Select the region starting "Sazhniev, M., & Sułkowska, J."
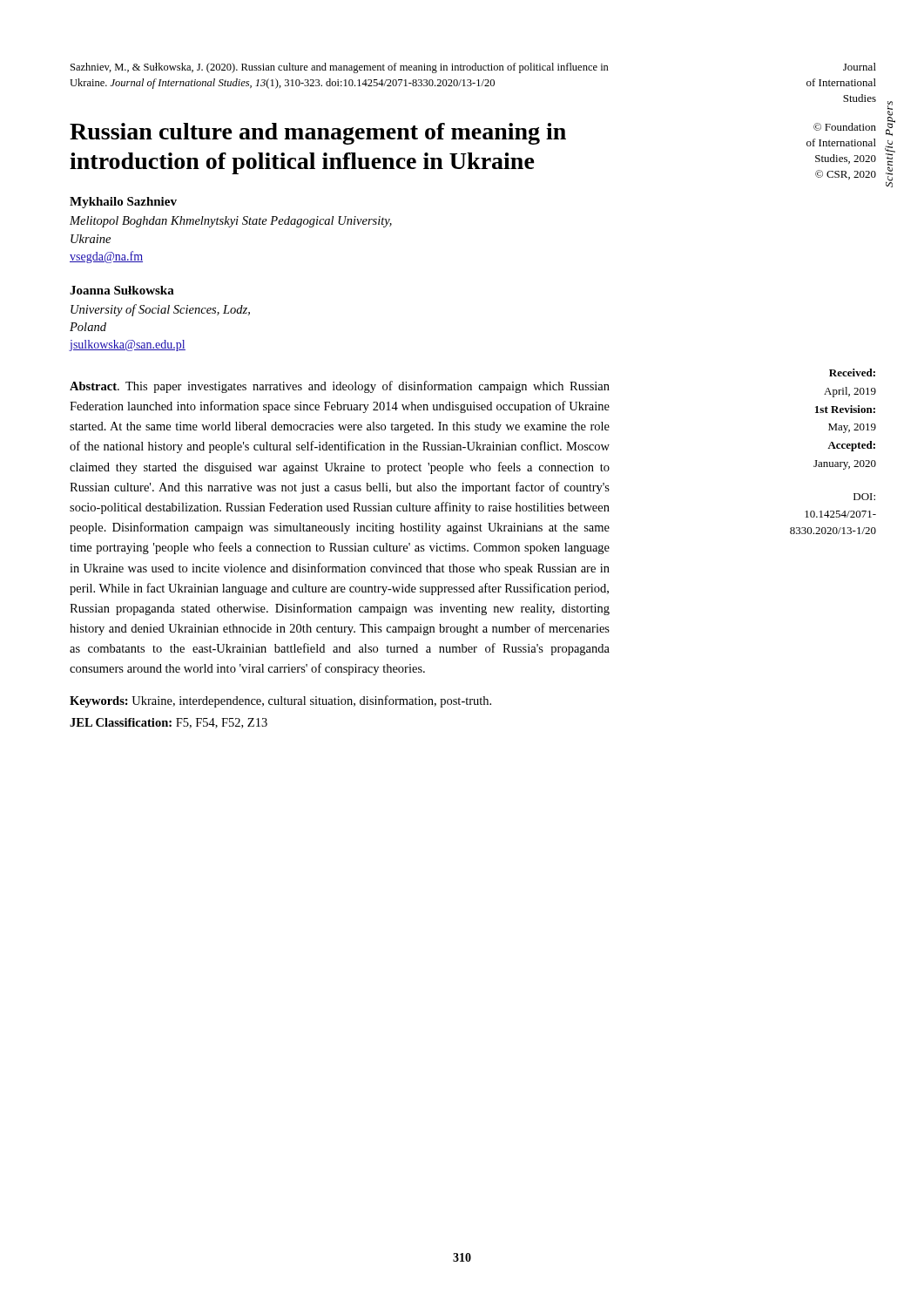 (339, 75)
